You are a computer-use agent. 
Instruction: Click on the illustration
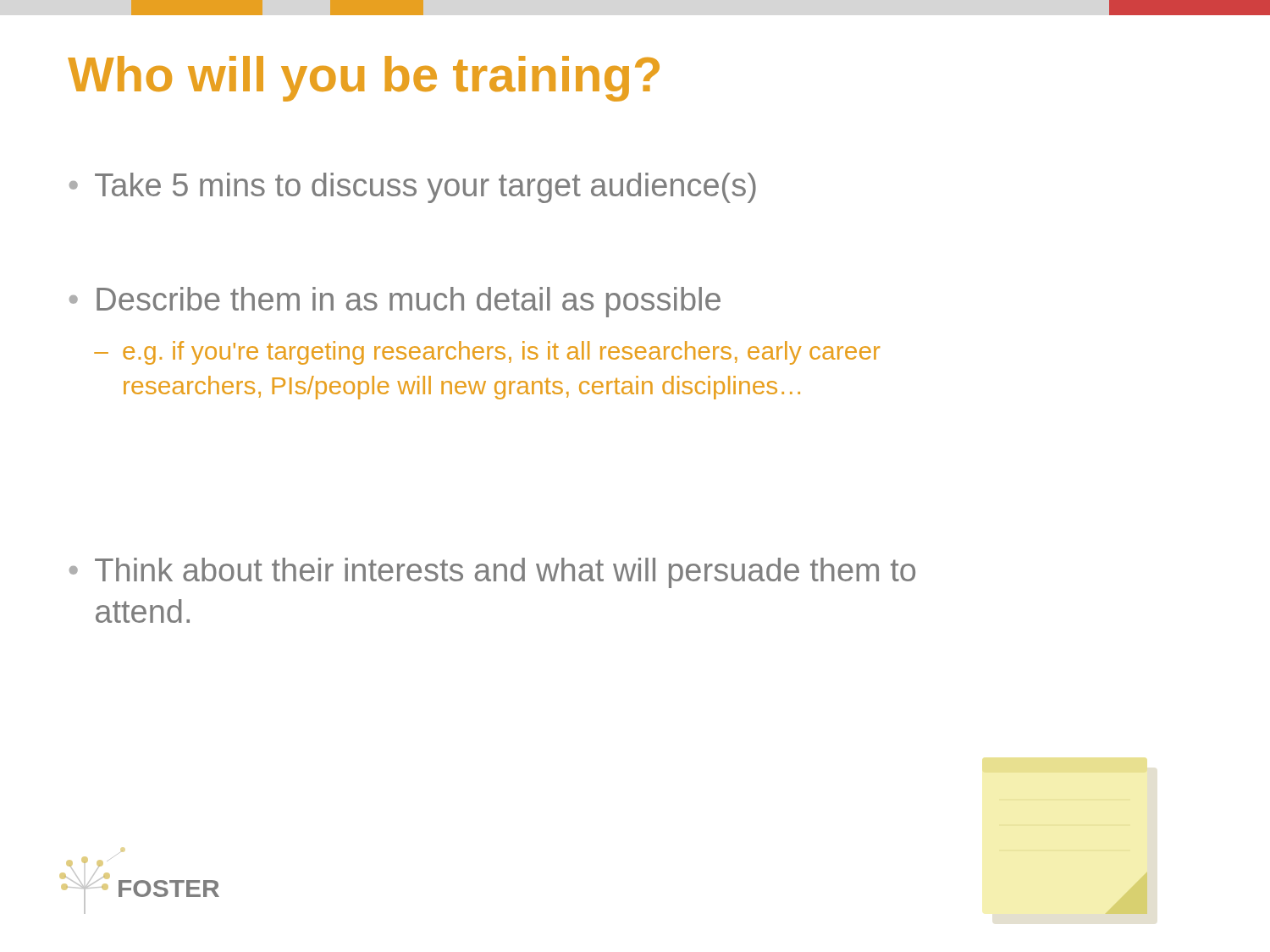[1075, 846]
